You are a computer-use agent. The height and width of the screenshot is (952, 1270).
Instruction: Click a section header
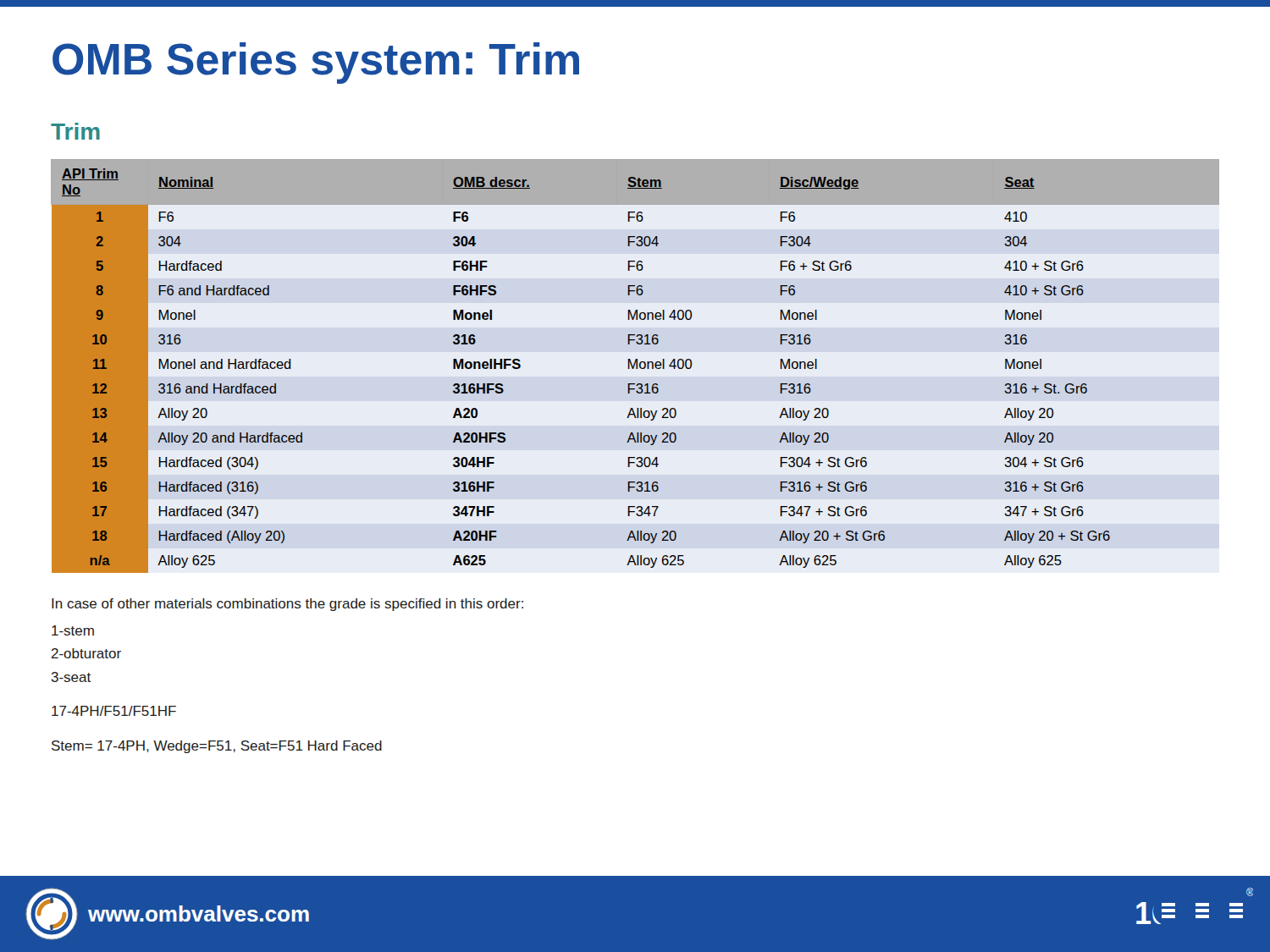coord(635,132)
